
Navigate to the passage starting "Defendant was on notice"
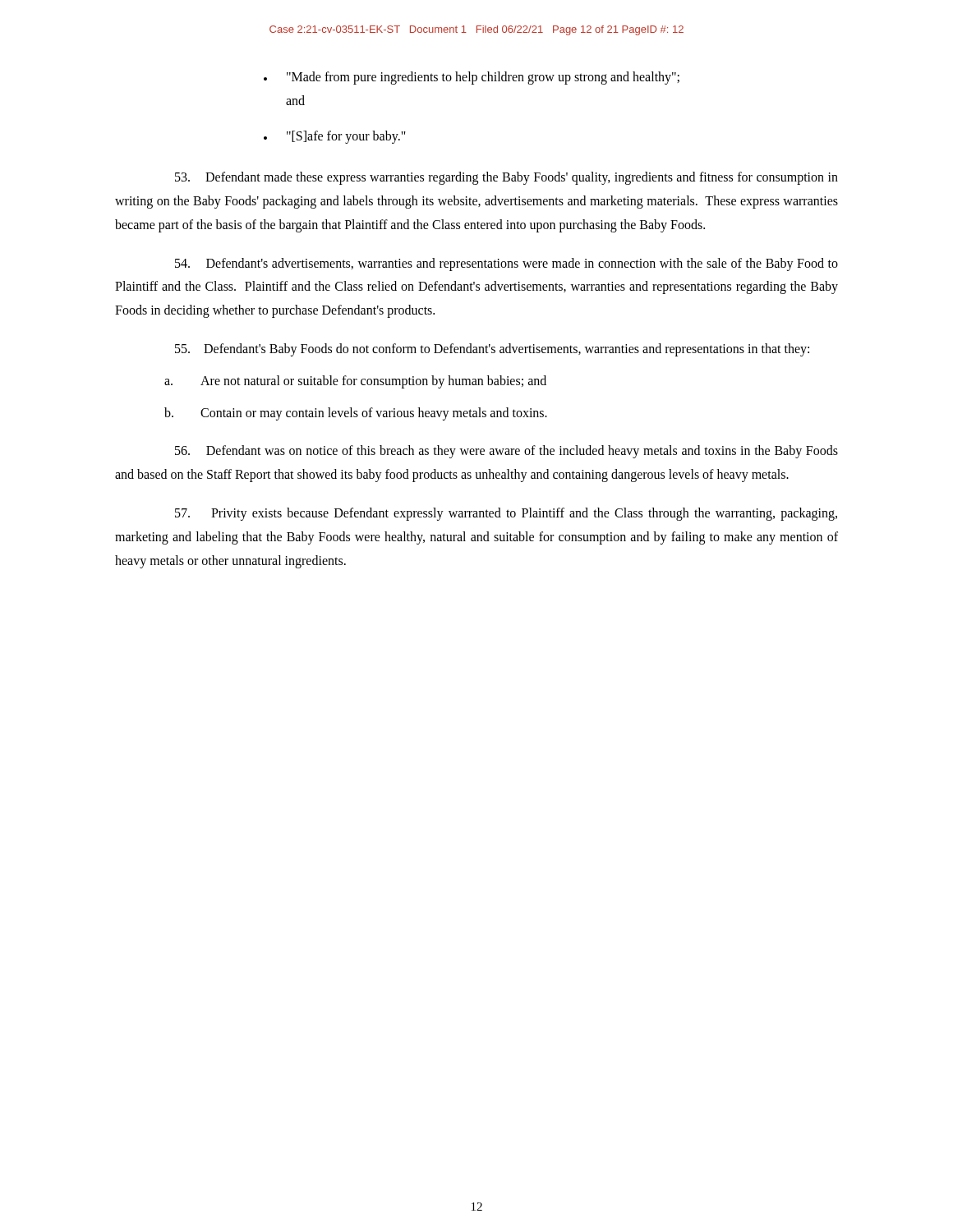(476, 463)
